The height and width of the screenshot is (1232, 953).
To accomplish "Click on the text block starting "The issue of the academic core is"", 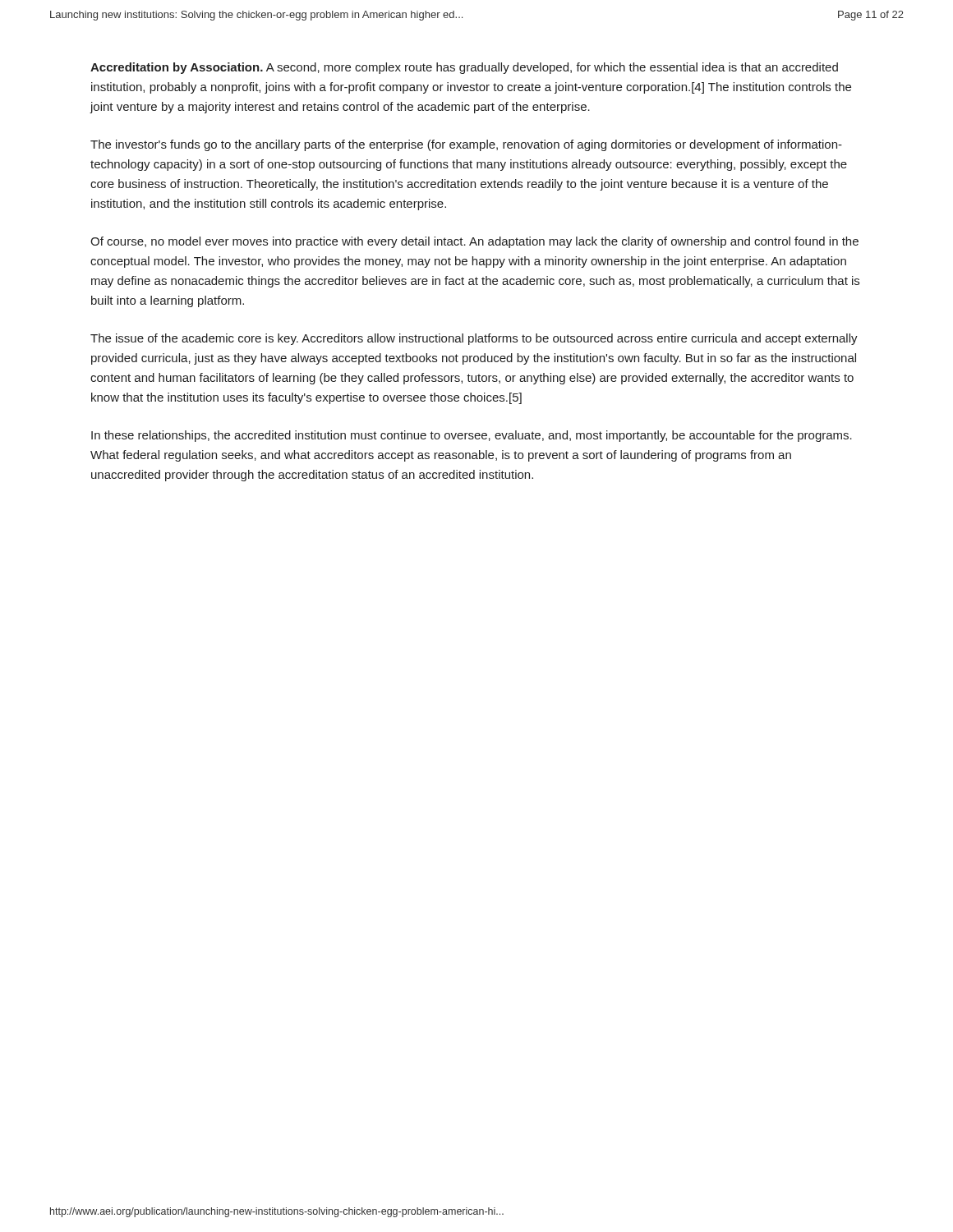I will [x=474, y=368].
